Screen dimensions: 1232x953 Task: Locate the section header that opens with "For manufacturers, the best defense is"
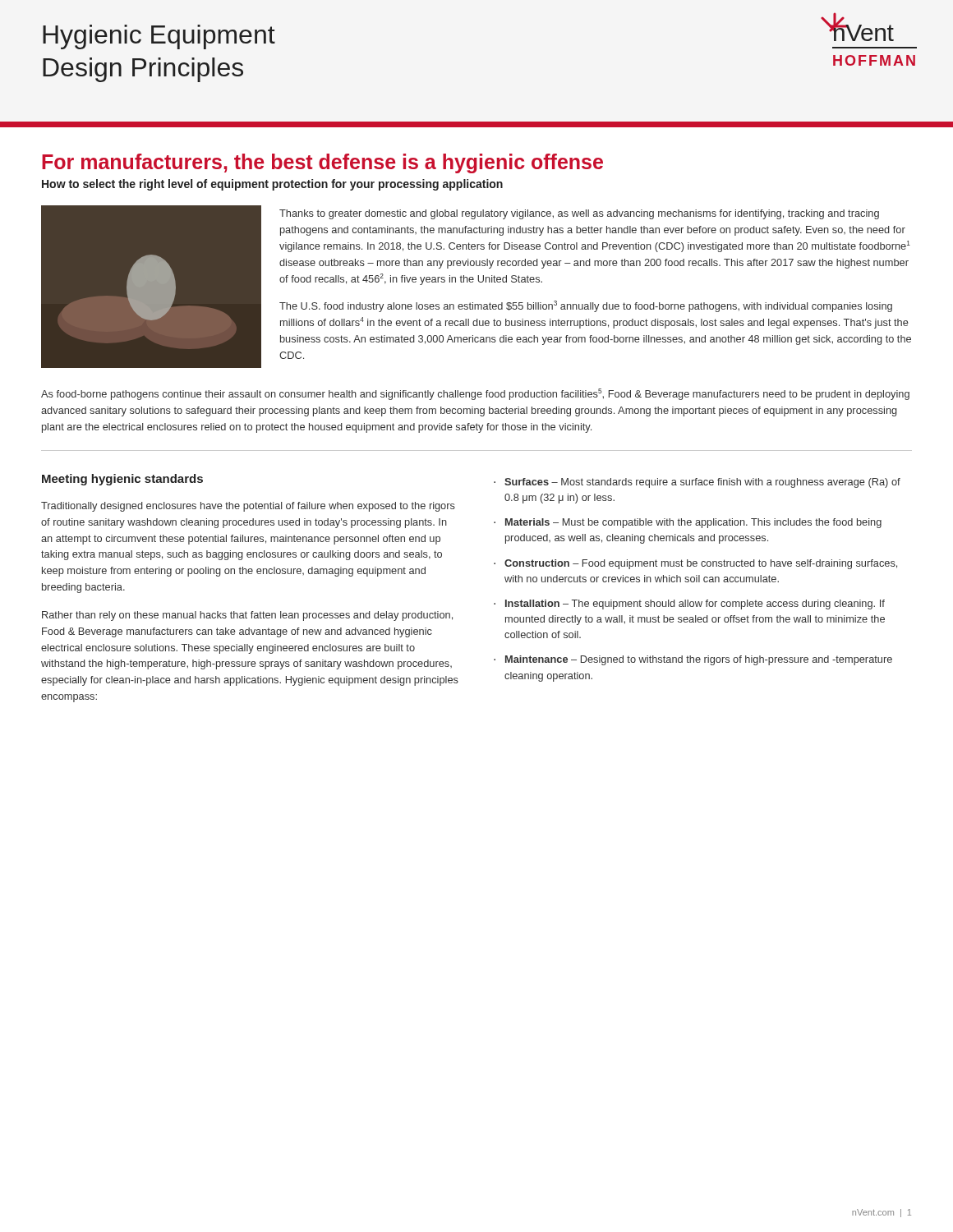(322, 162)
